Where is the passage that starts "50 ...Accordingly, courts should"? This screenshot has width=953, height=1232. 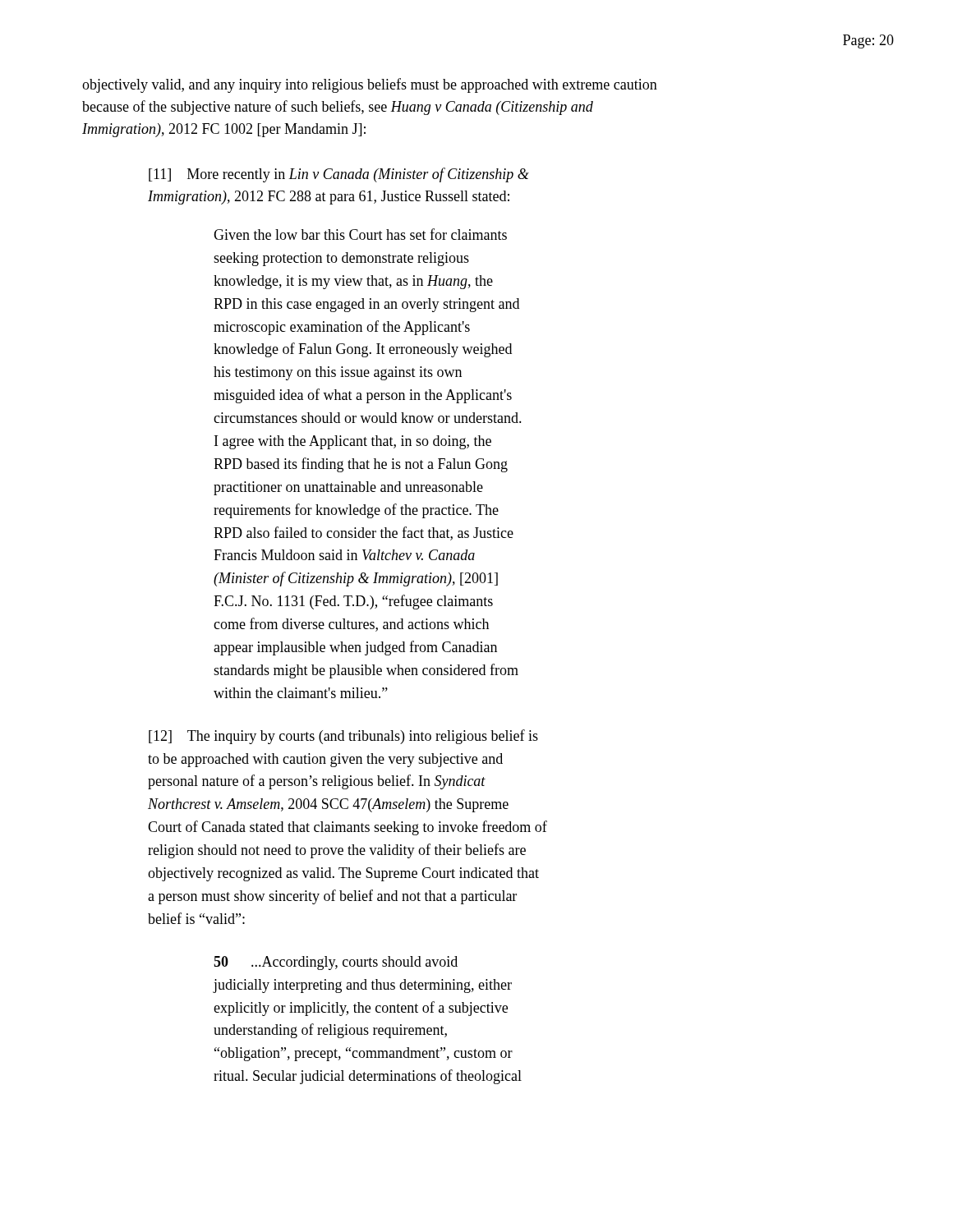[368, 1019]
